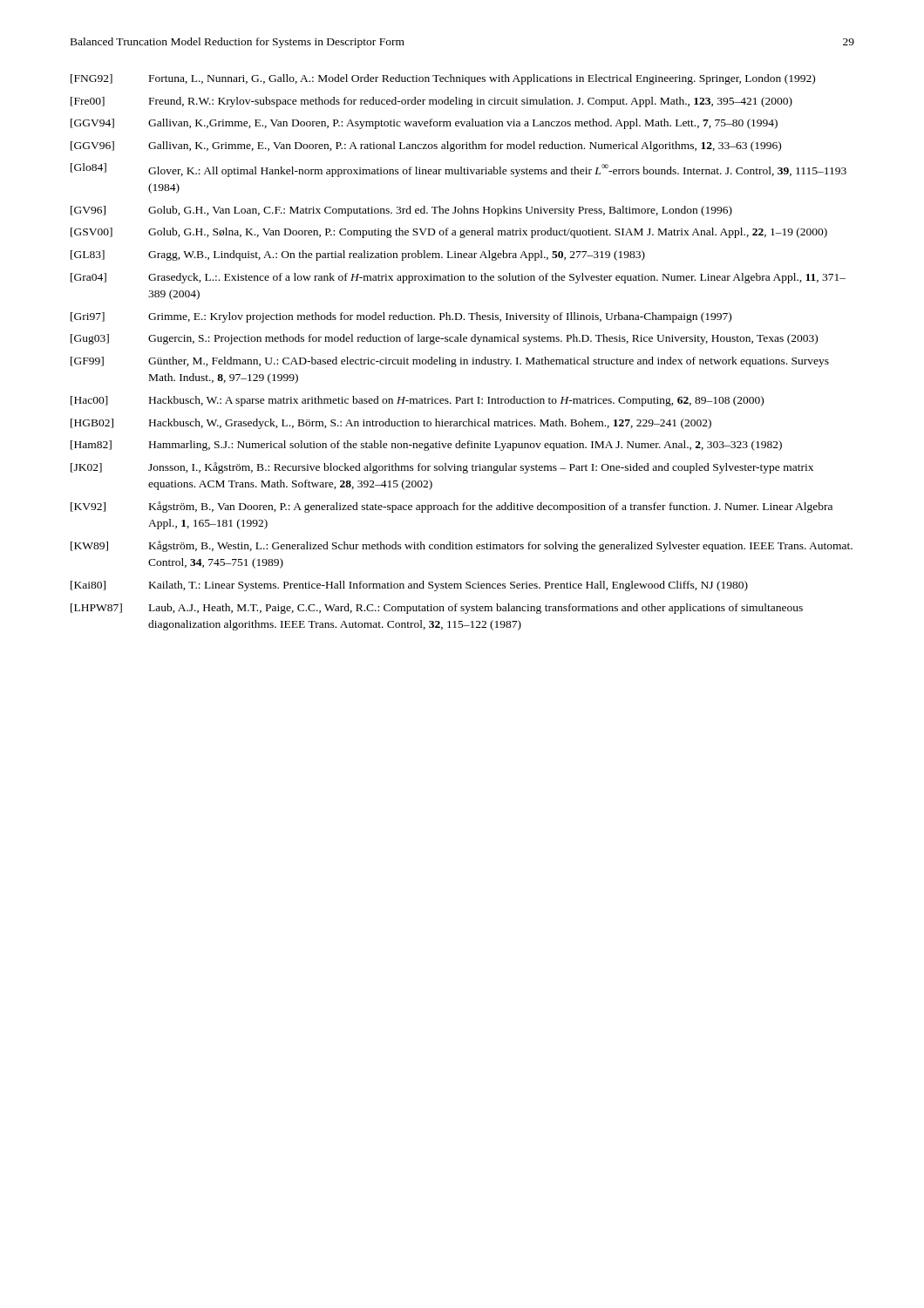Click the passage that begins "[GGV94] Gallivan, K.,Grimme, E., Van Dooren,"
Screen dimensions: 1308x924
462,123
